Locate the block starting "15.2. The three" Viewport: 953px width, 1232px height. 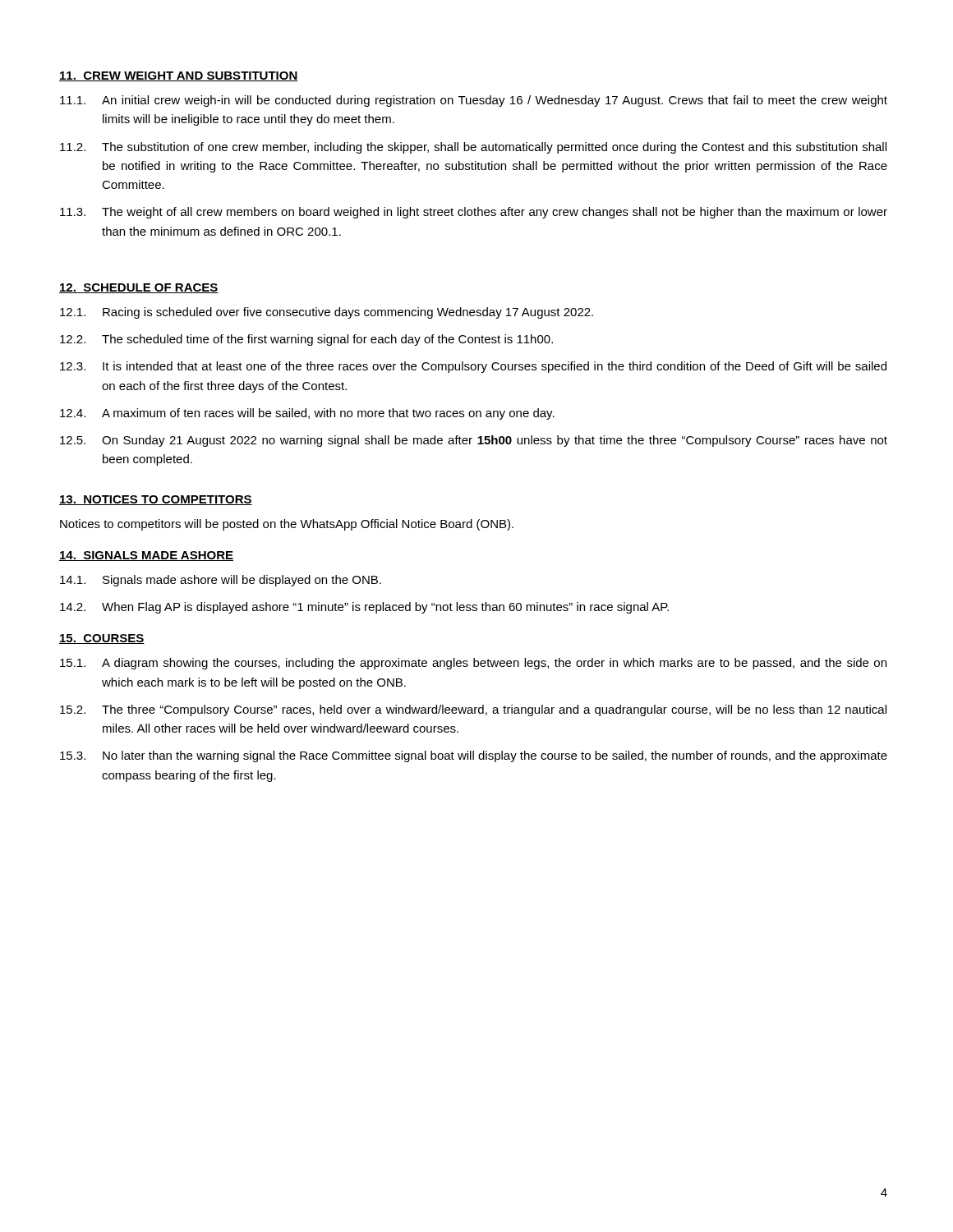point(473,719)
